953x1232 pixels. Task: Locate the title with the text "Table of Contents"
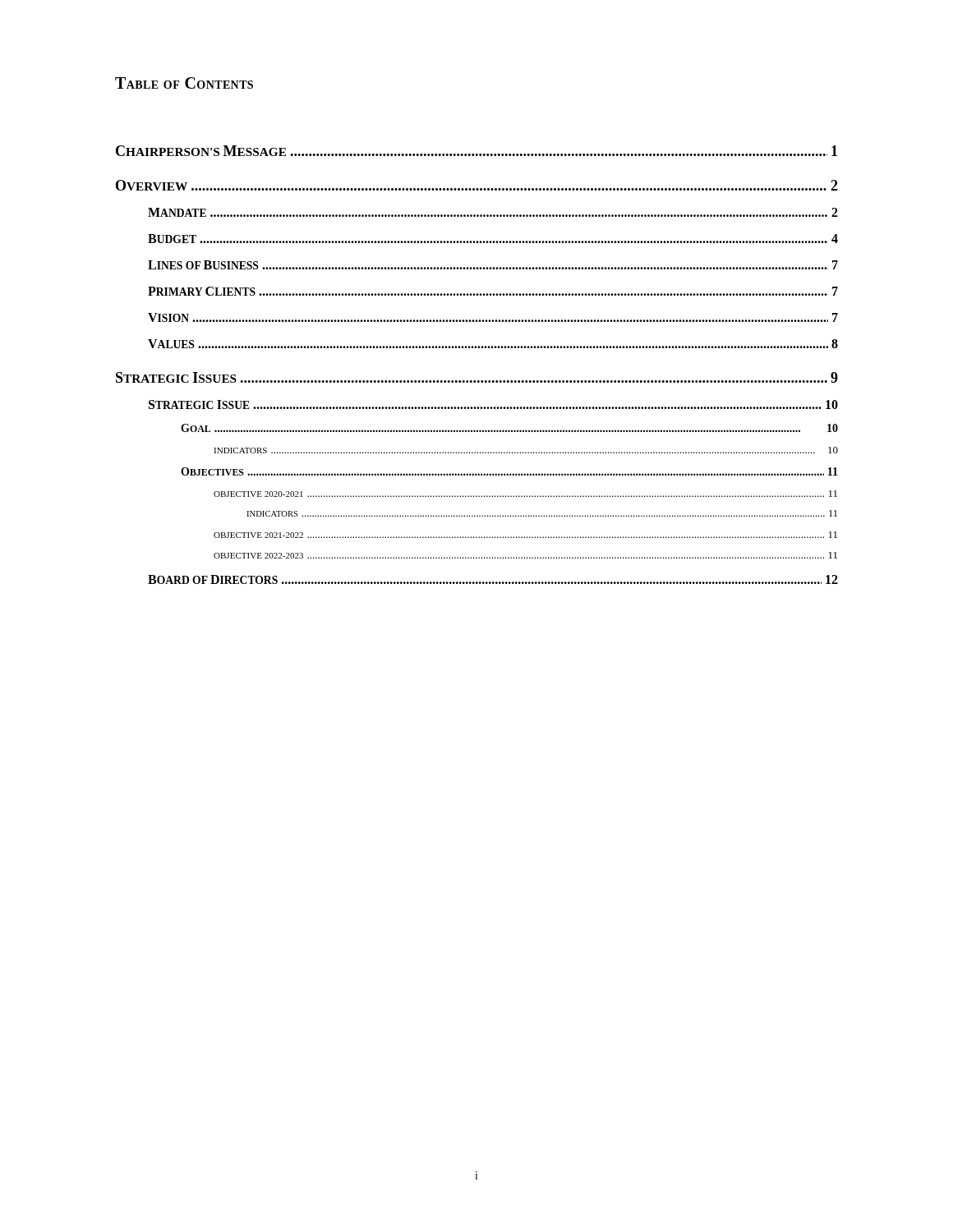click(184, 83)
